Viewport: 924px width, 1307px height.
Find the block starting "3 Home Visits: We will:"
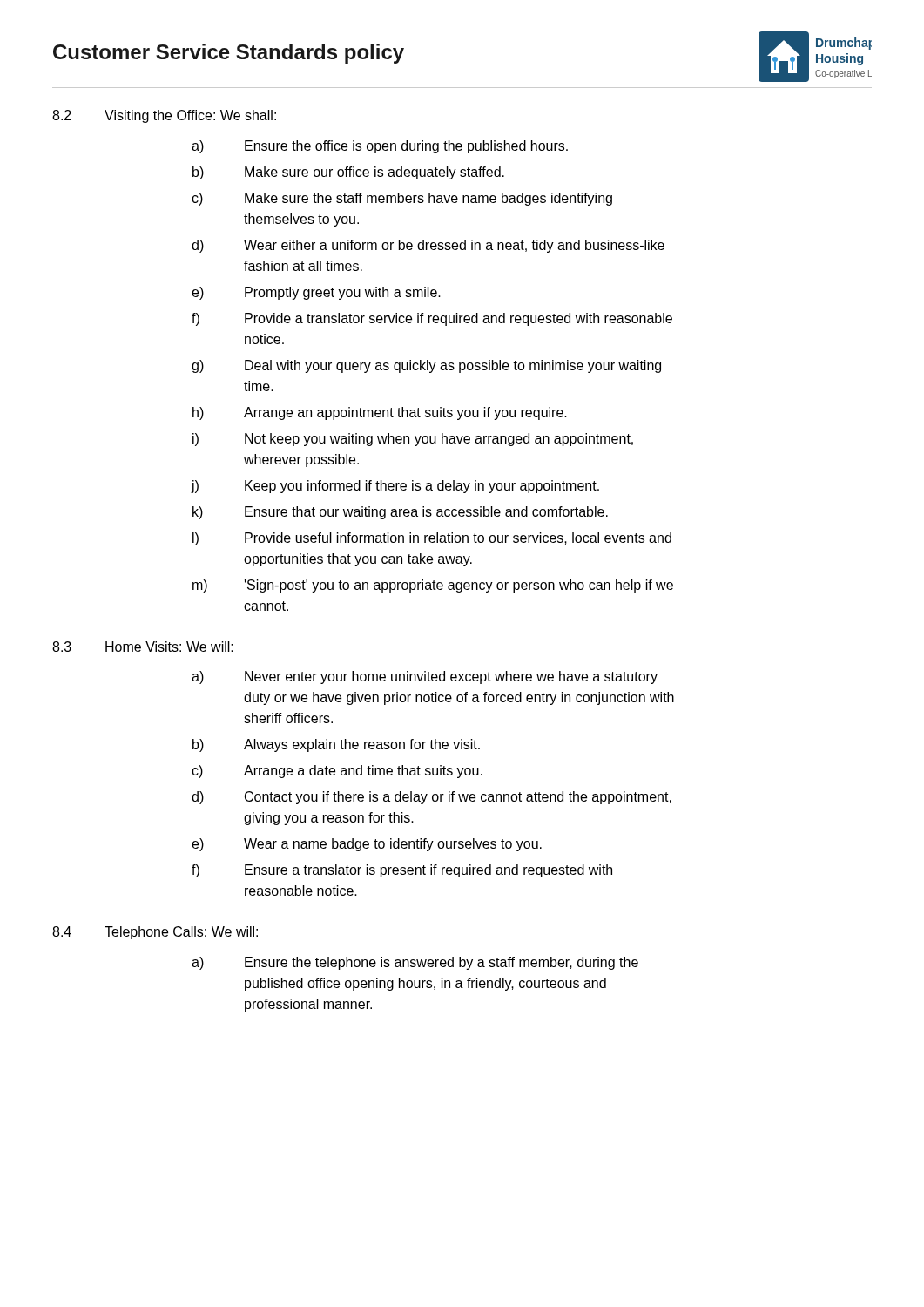pyautogui.click(x=143, y=647)
